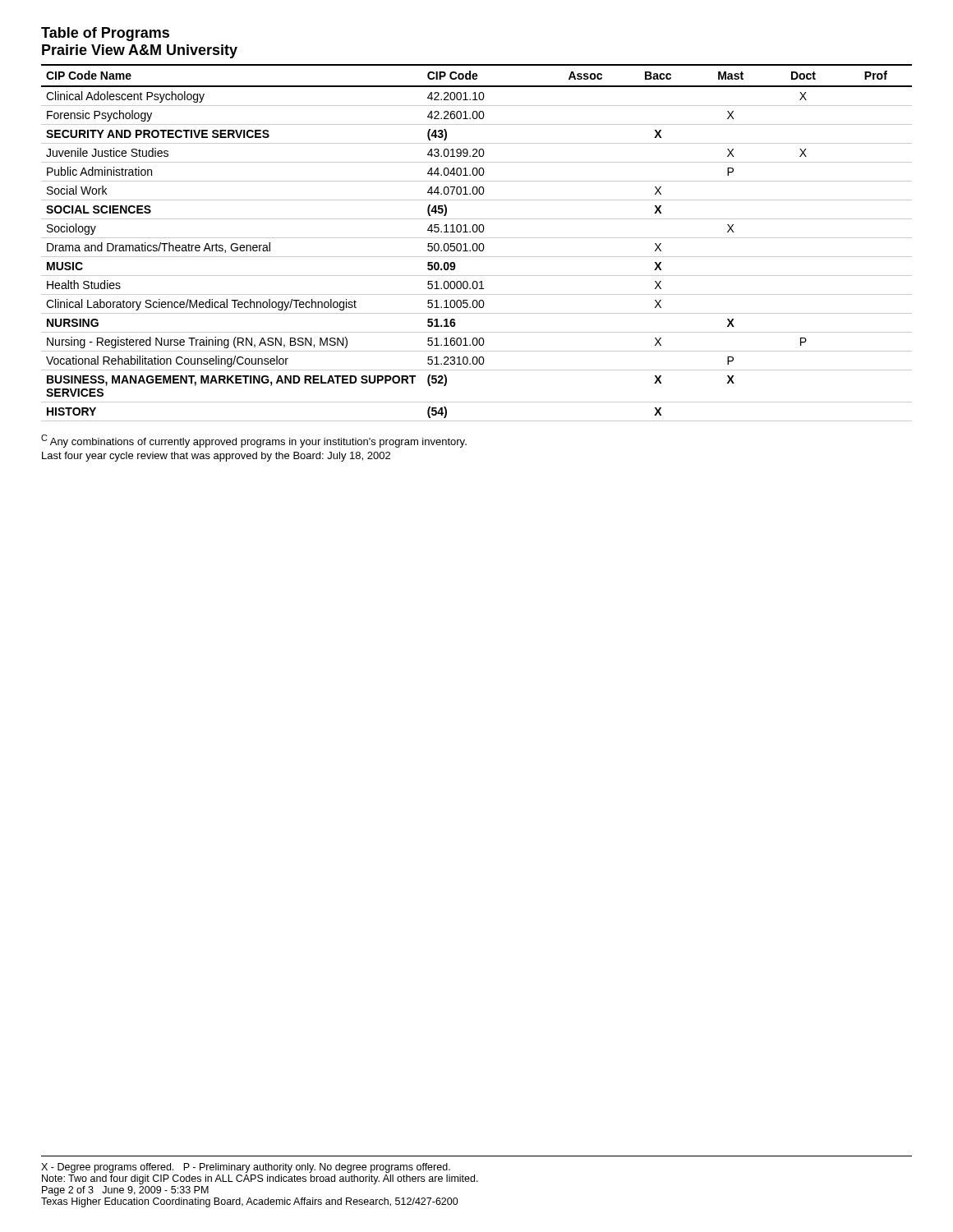
Task: Locate the passage starting "Table of Programs"
Action: pos(105,34)
